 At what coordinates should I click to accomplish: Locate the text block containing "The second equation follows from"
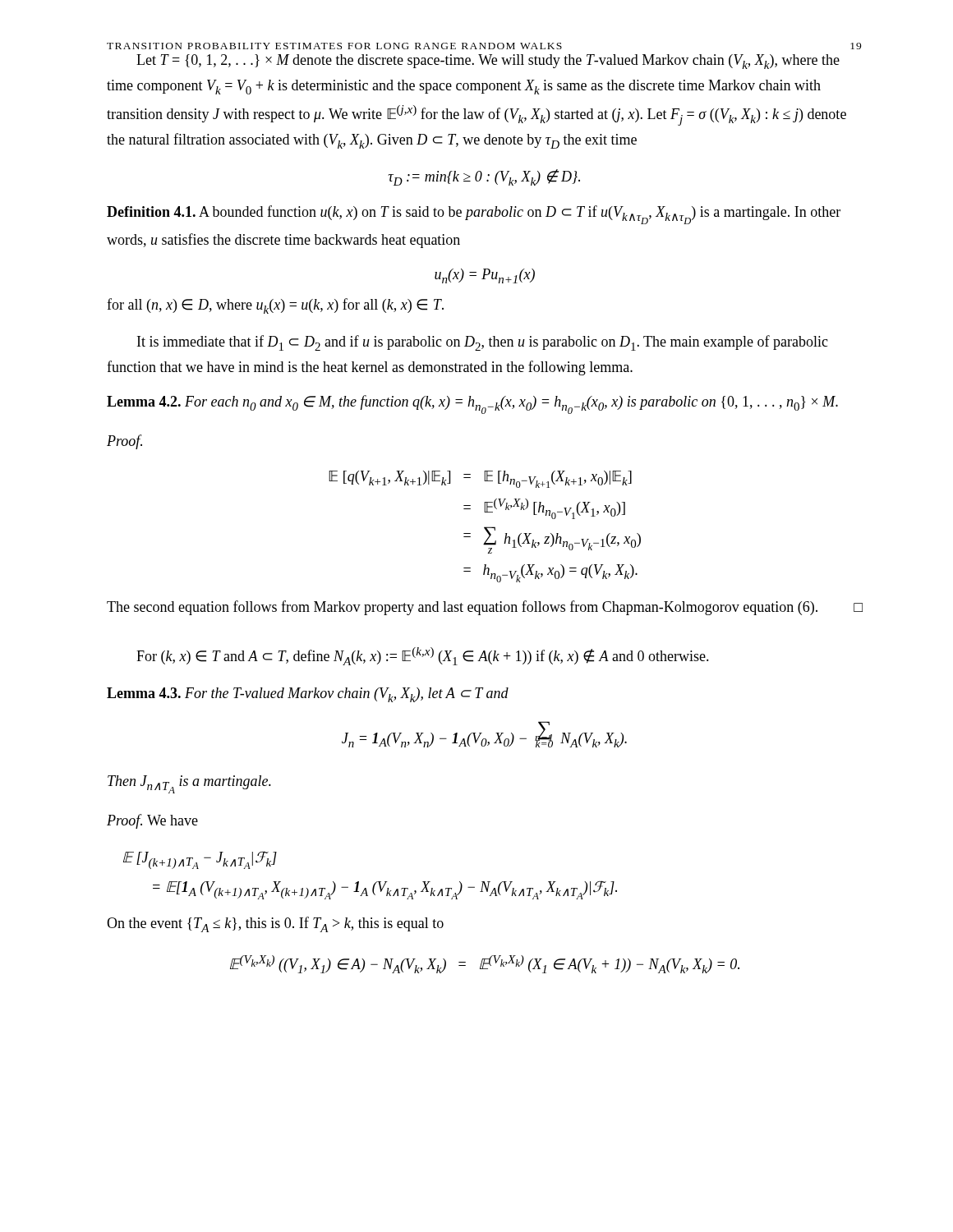coord(485,608)
